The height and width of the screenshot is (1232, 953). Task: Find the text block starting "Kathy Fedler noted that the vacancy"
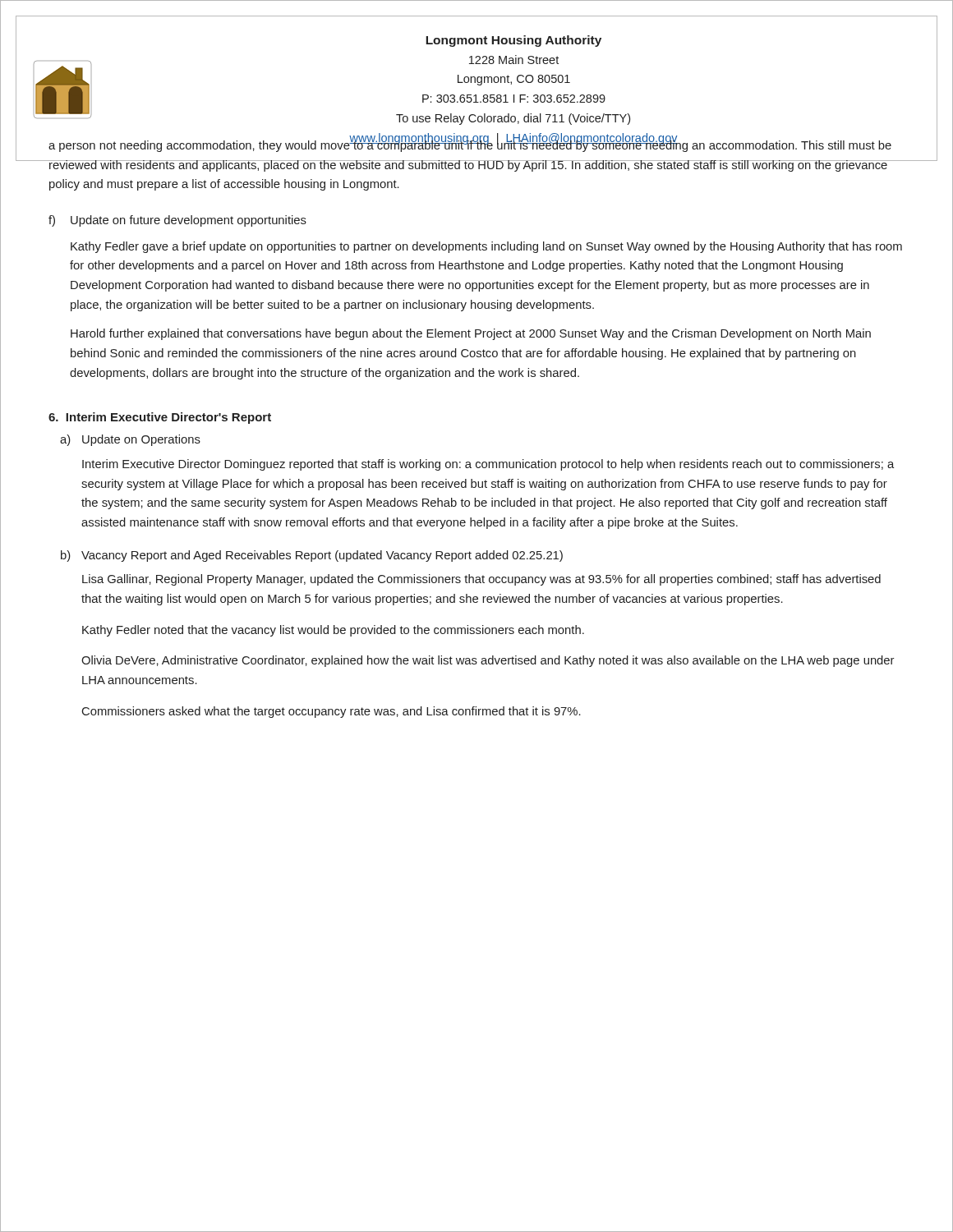coord(333,630)
